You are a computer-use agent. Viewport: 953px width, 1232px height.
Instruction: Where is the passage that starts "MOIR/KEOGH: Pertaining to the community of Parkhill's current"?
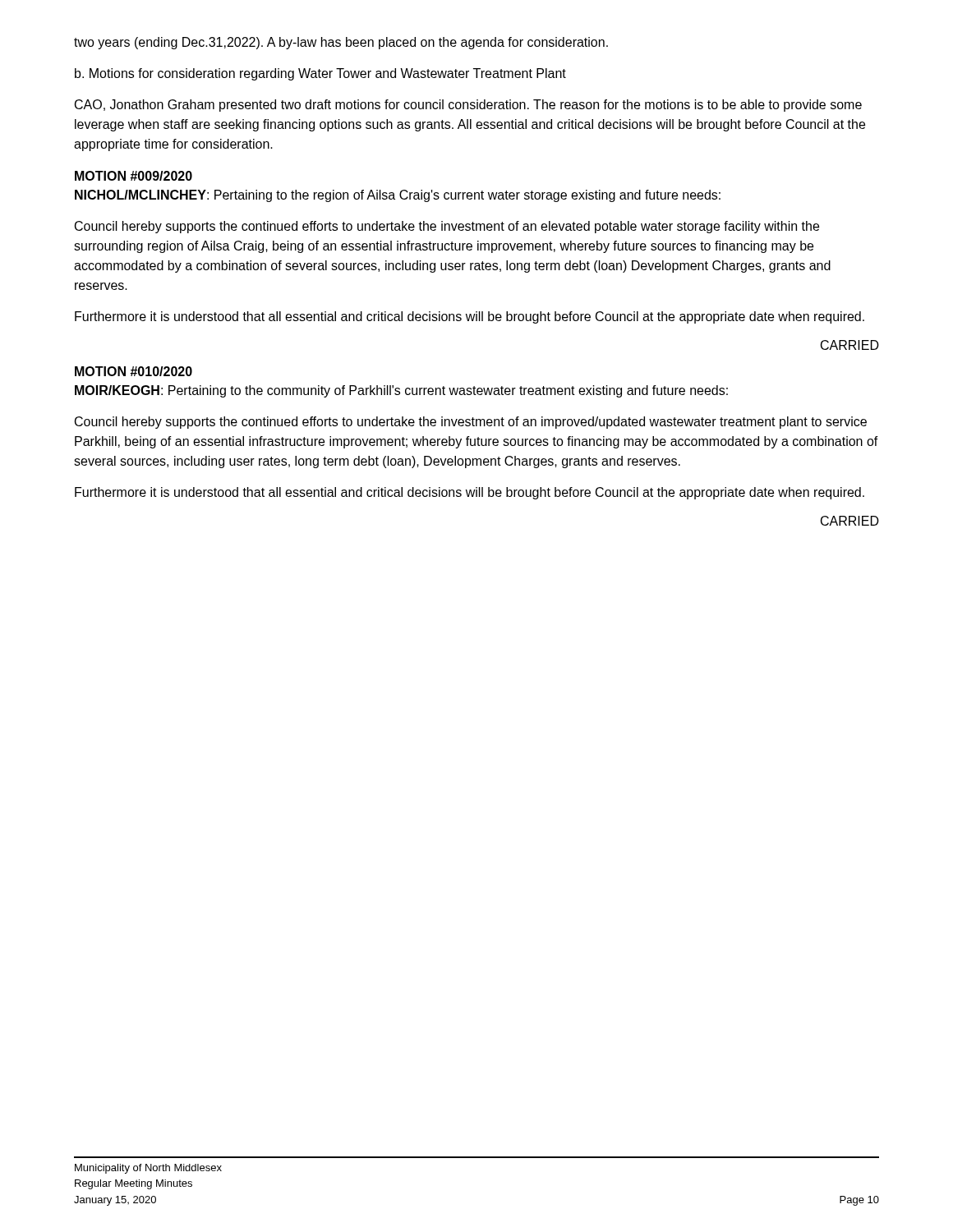tap(401, 391)
